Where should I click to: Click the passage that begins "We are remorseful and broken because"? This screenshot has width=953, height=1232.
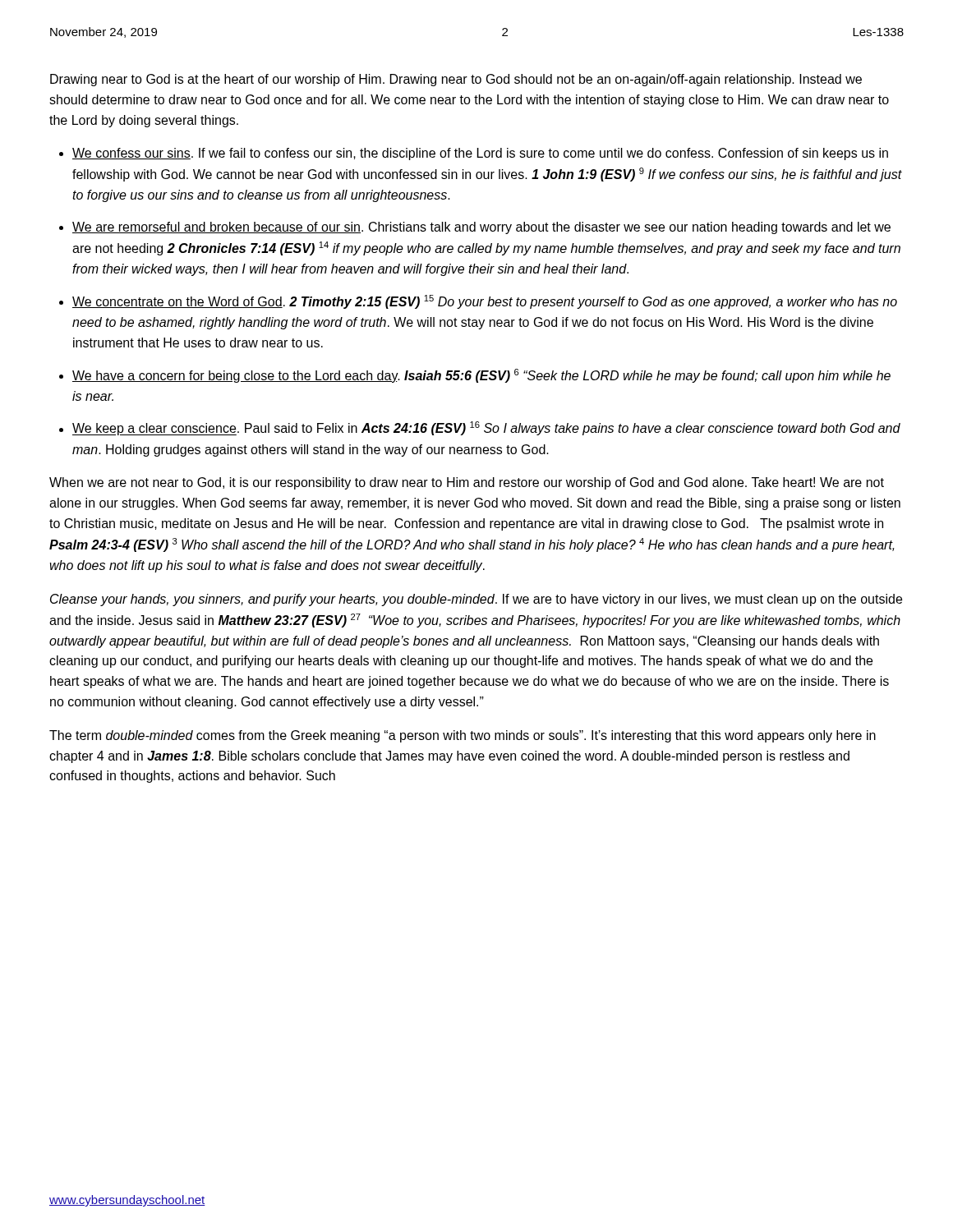[487, 248]
